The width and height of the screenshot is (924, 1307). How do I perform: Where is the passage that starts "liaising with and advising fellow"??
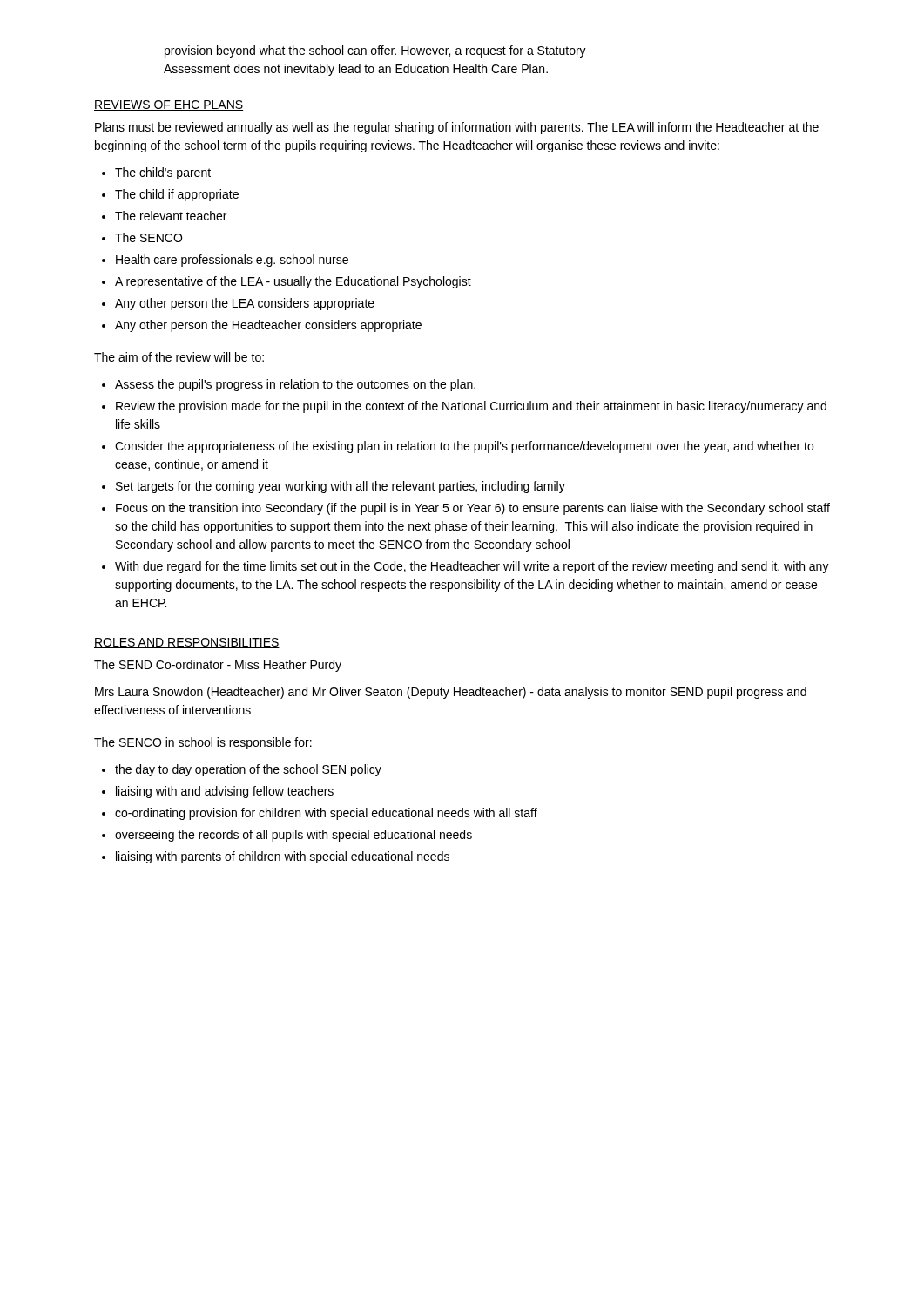click(224, 791)
